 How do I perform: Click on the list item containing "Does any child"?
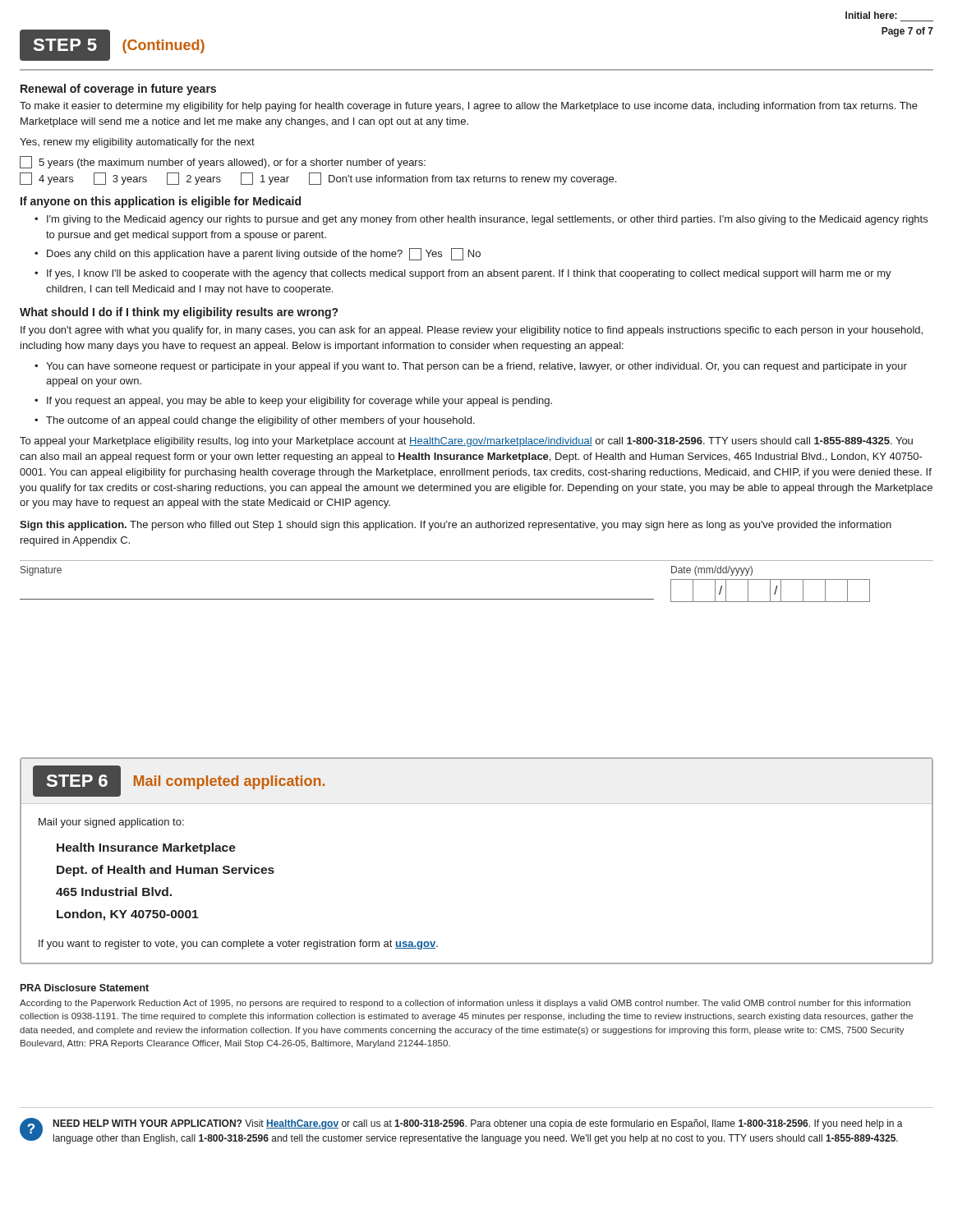pos(264,254)
